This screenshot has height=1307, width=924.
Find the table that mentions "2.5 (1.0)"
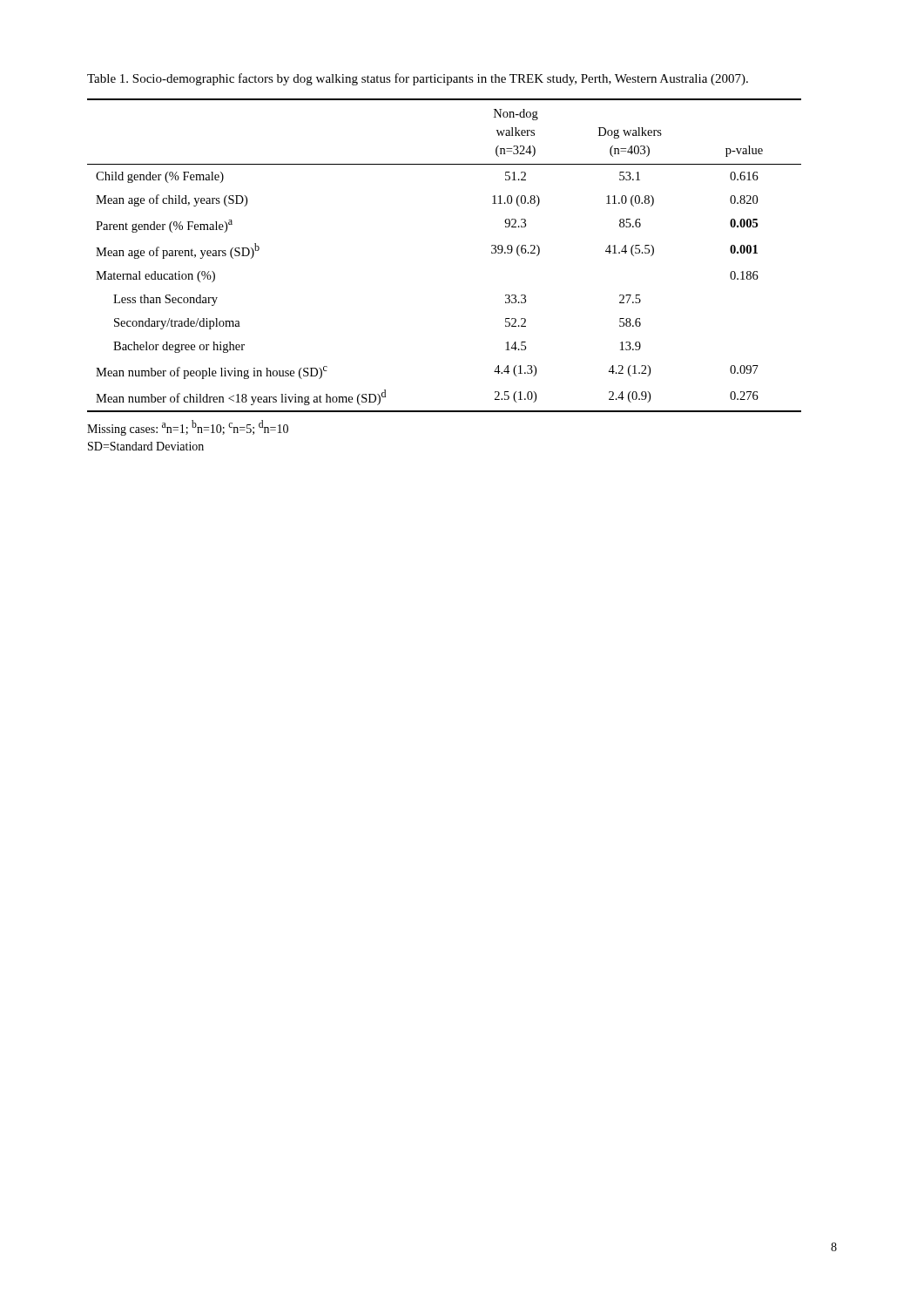[444, 255]
